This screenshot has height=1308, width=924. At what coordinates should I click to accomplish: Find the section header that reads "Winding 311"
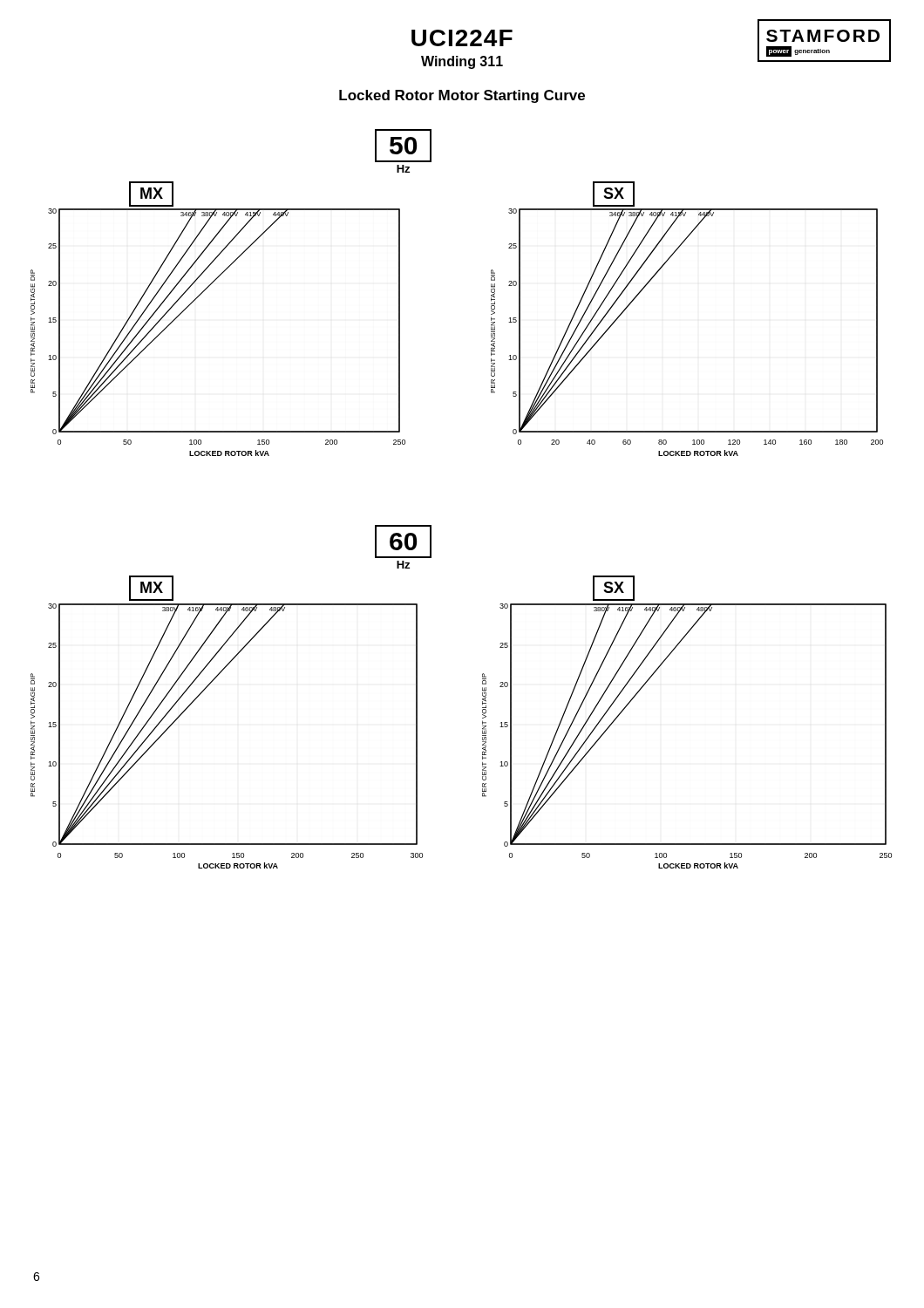(462, 61)
